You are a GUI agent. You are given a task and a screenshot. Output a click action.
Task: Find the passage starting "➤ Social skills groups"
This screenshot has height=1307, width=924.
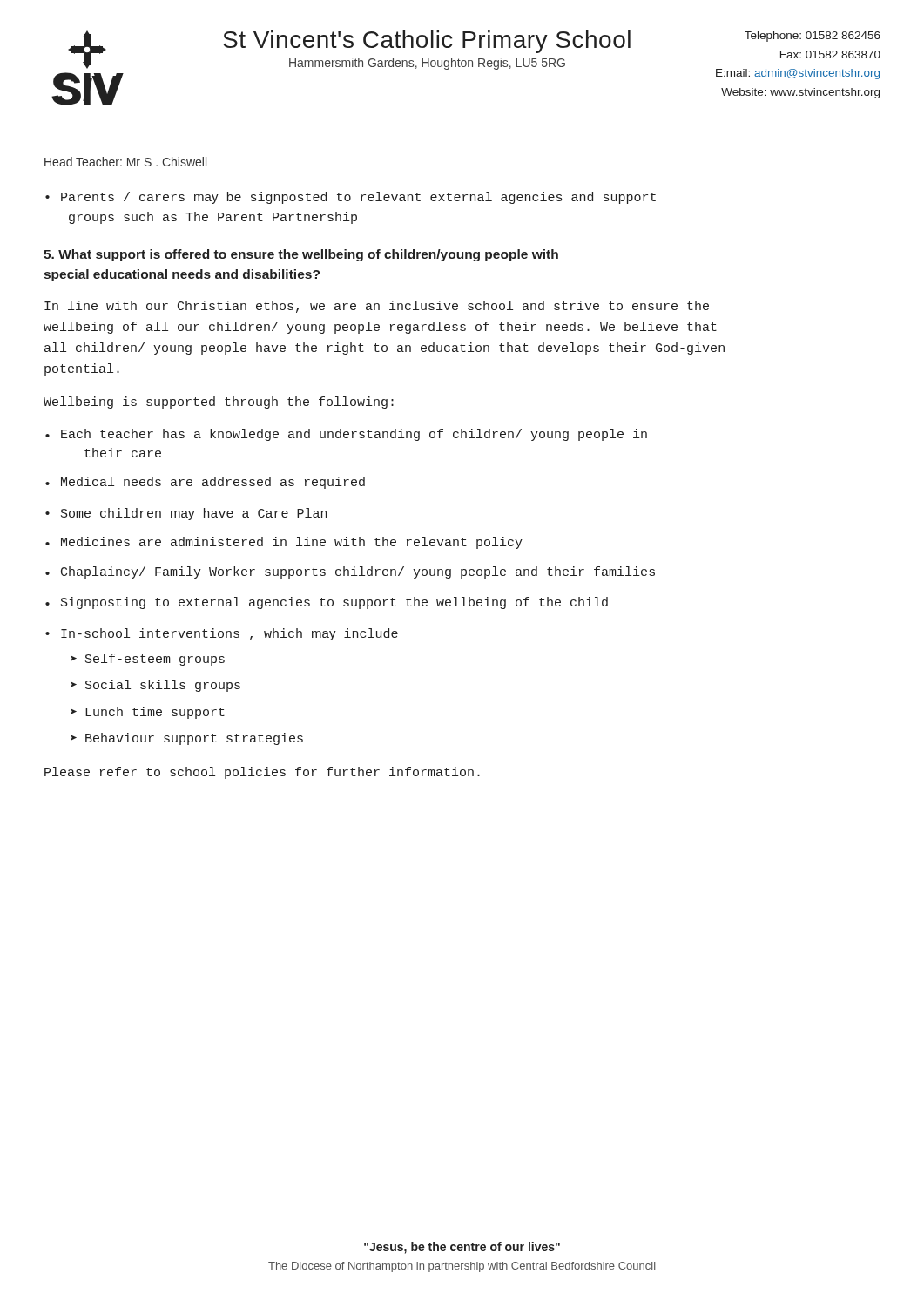(155, 687)
